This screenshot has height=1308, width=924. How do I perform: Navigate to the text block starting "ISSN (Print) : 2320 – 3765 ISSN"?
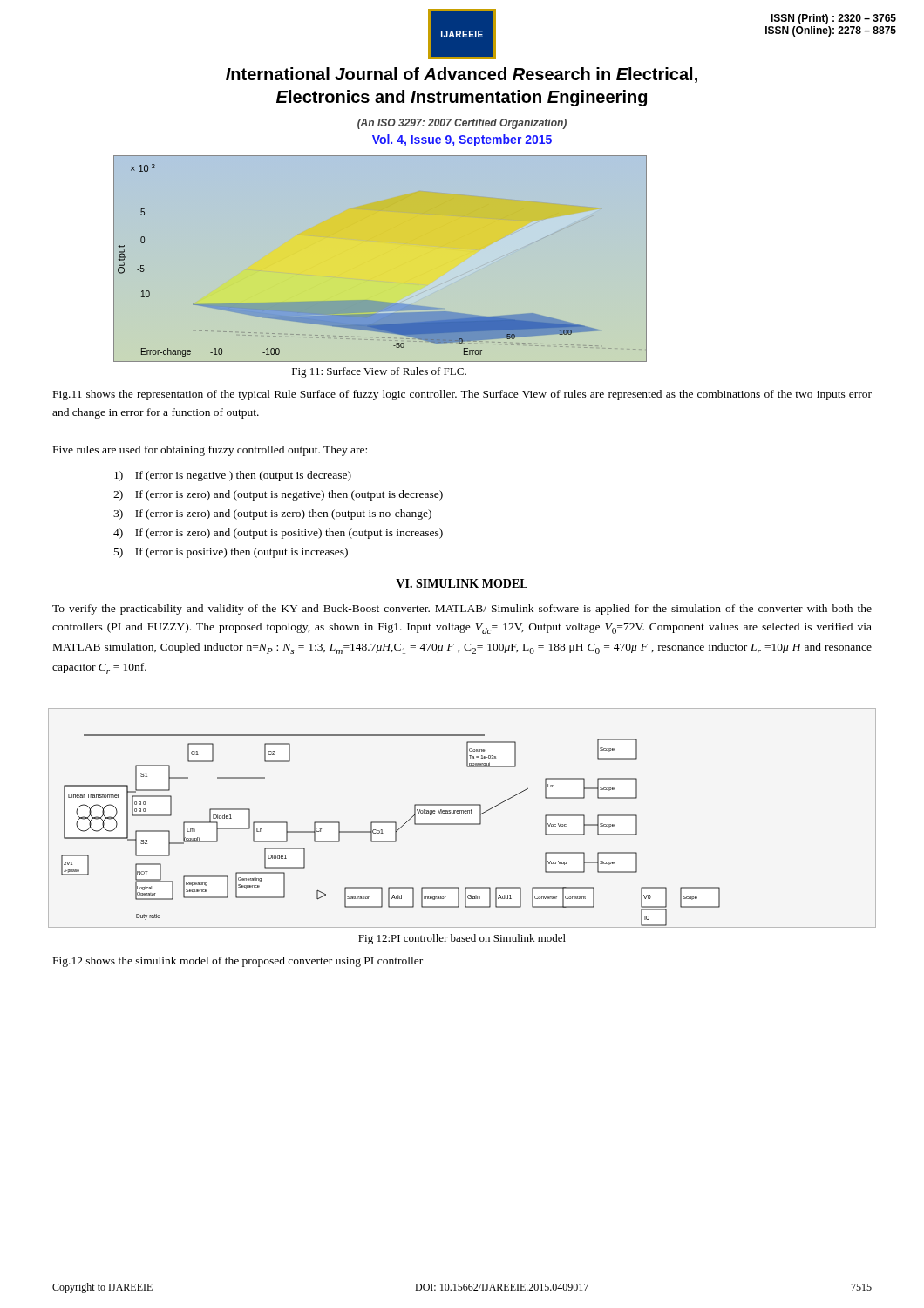pos(830,24)
